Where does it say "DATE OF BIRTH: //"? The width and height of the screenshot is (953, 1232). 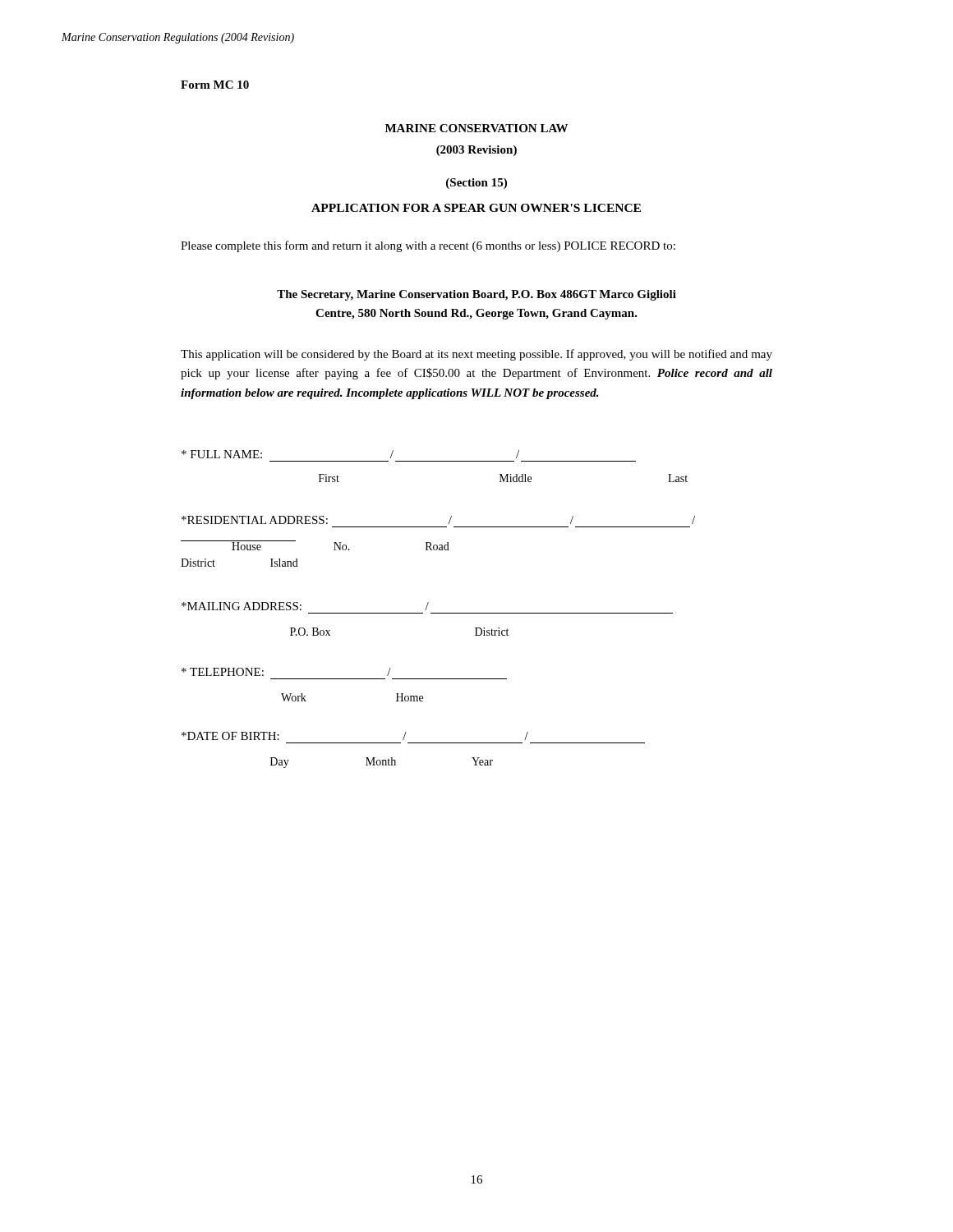tap(413, 736)
